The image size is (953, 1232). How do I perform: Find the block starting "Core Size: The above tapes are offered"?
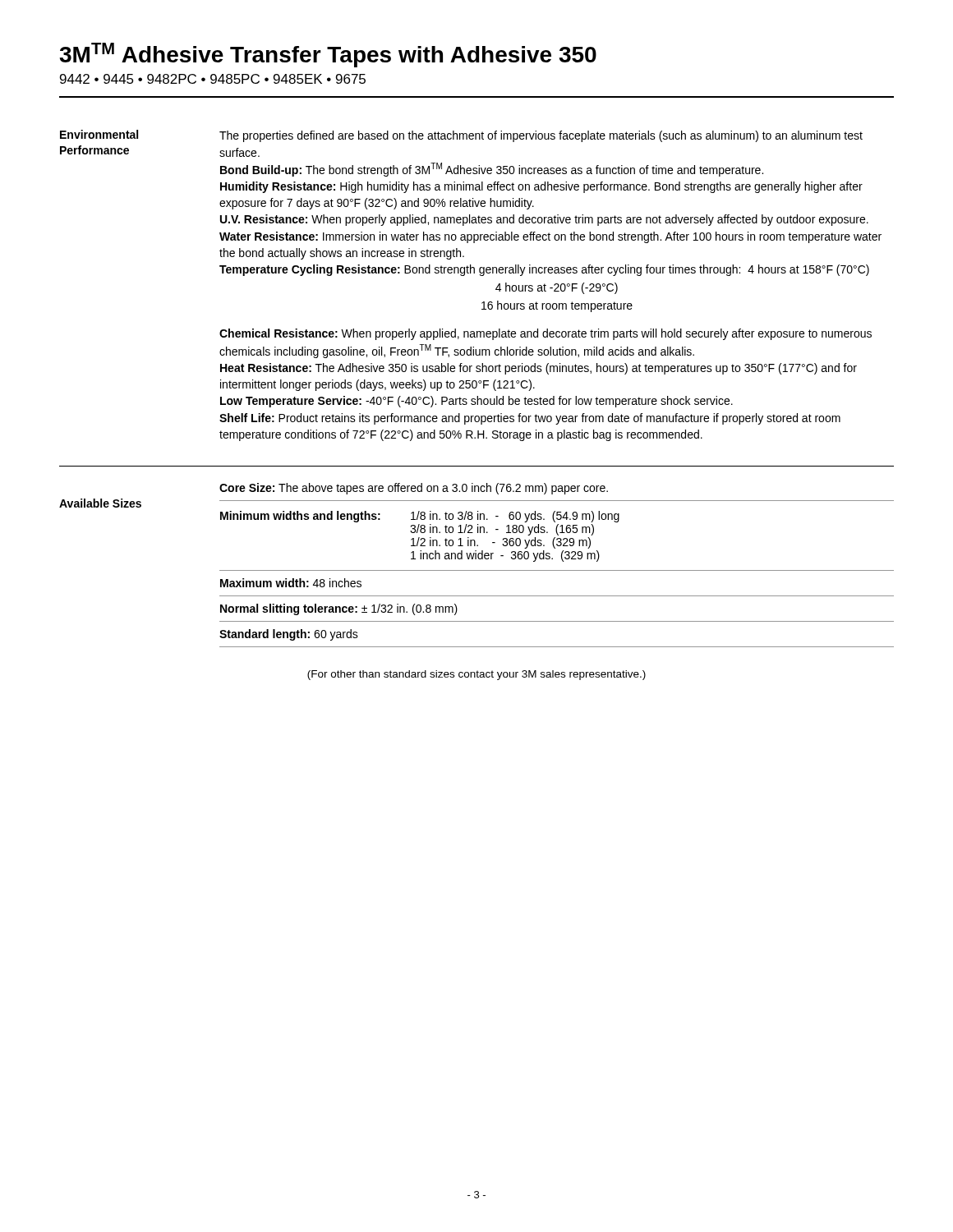click(414, 488)
